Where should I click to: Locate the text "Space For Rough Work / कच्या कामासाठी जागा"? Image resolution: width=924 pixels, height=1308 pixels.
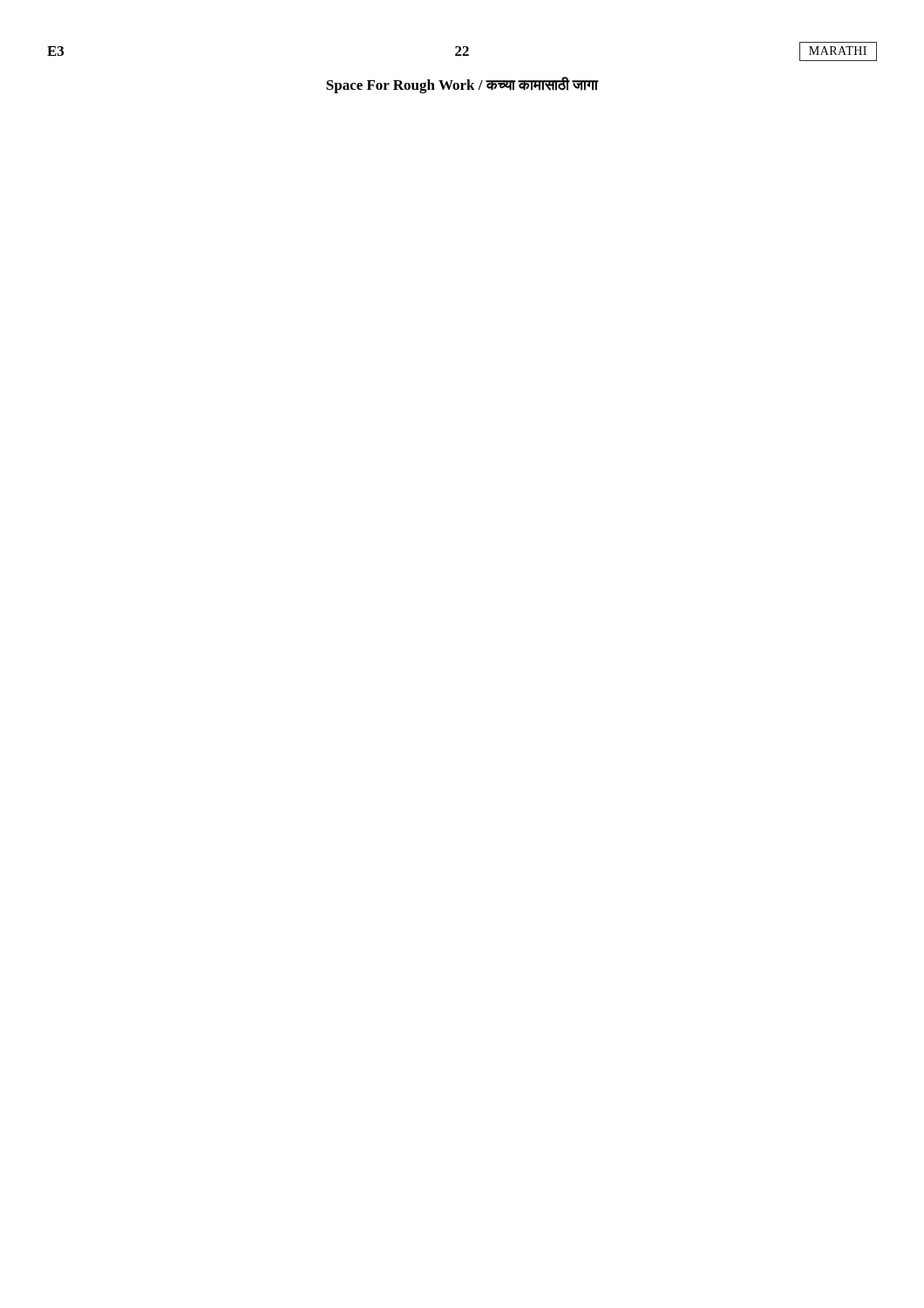[x=462, y=85]
